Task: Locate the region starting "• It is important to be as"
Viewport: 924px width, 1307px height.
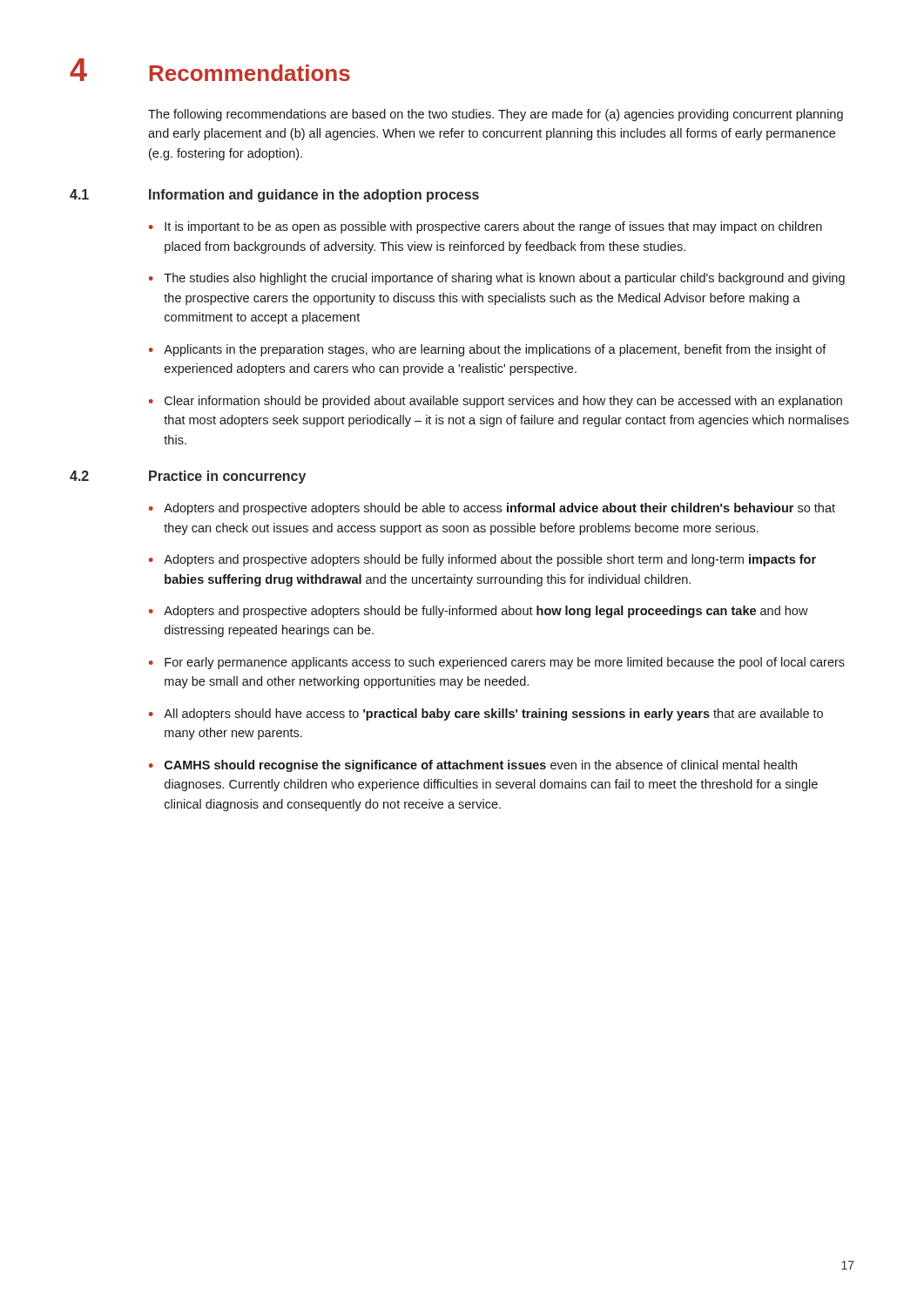Action: [x=501, y=237]
